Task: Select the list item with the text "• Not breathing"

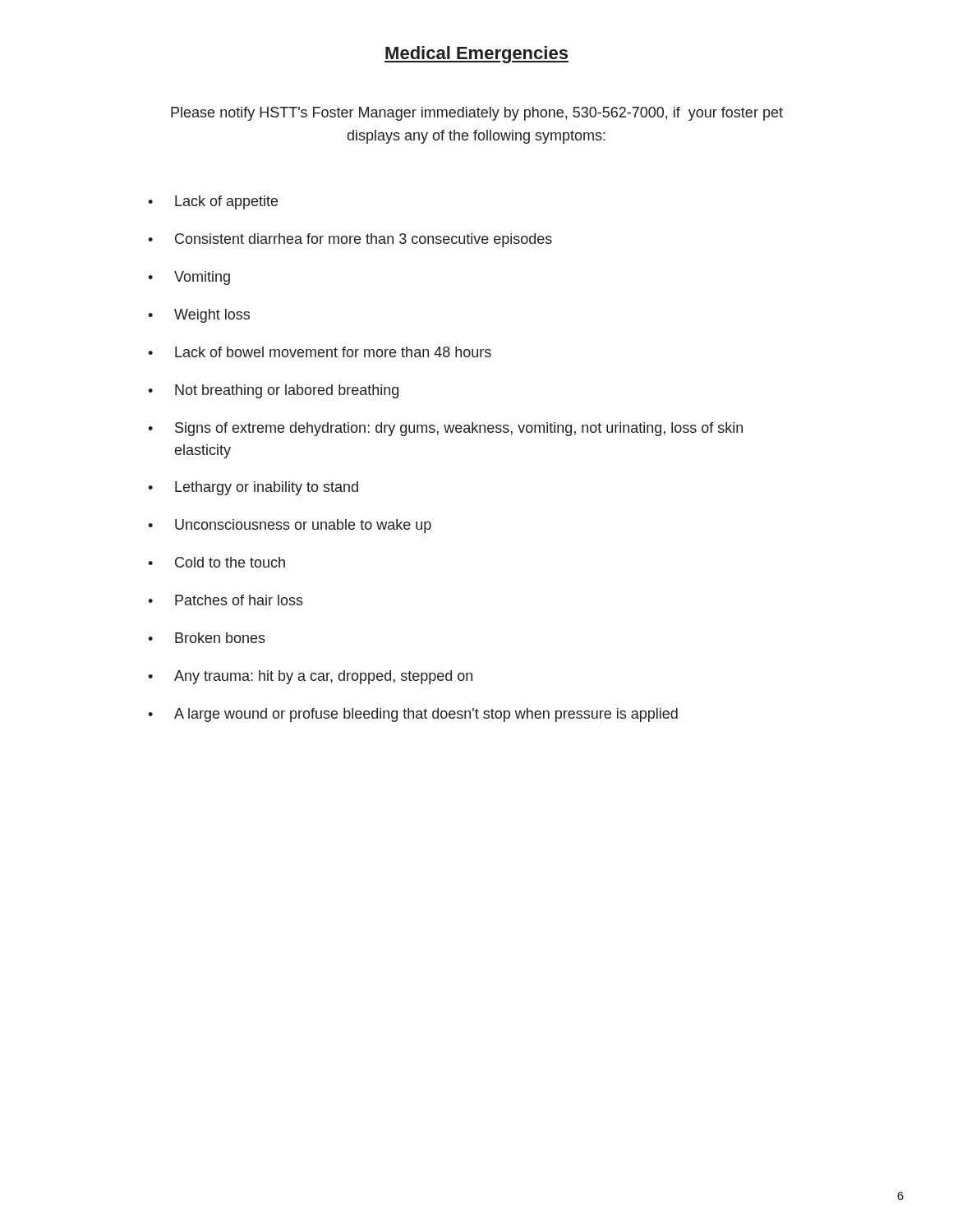Action: point(274,391)
